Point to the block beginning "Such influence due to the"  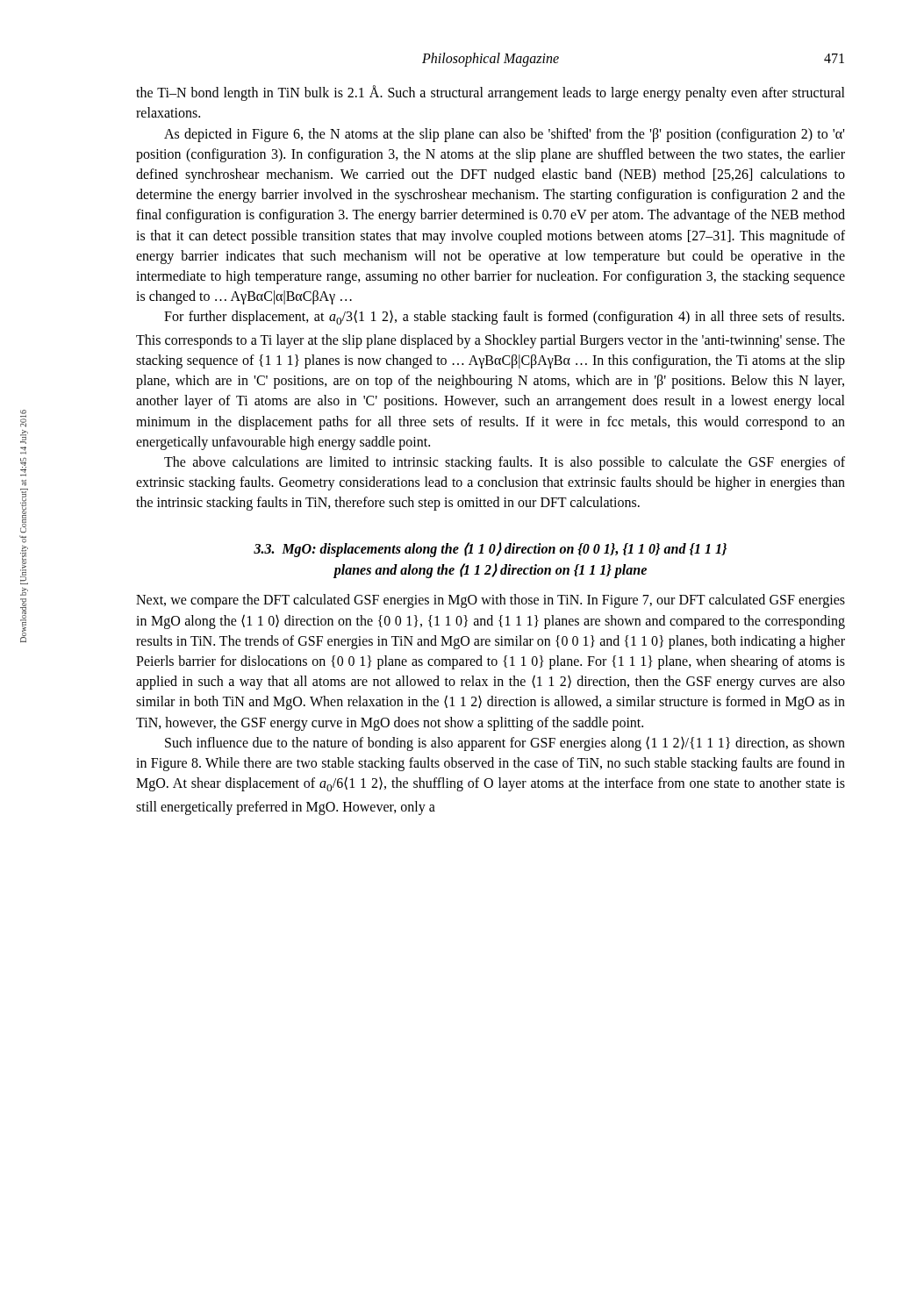(x=491, y=774)
